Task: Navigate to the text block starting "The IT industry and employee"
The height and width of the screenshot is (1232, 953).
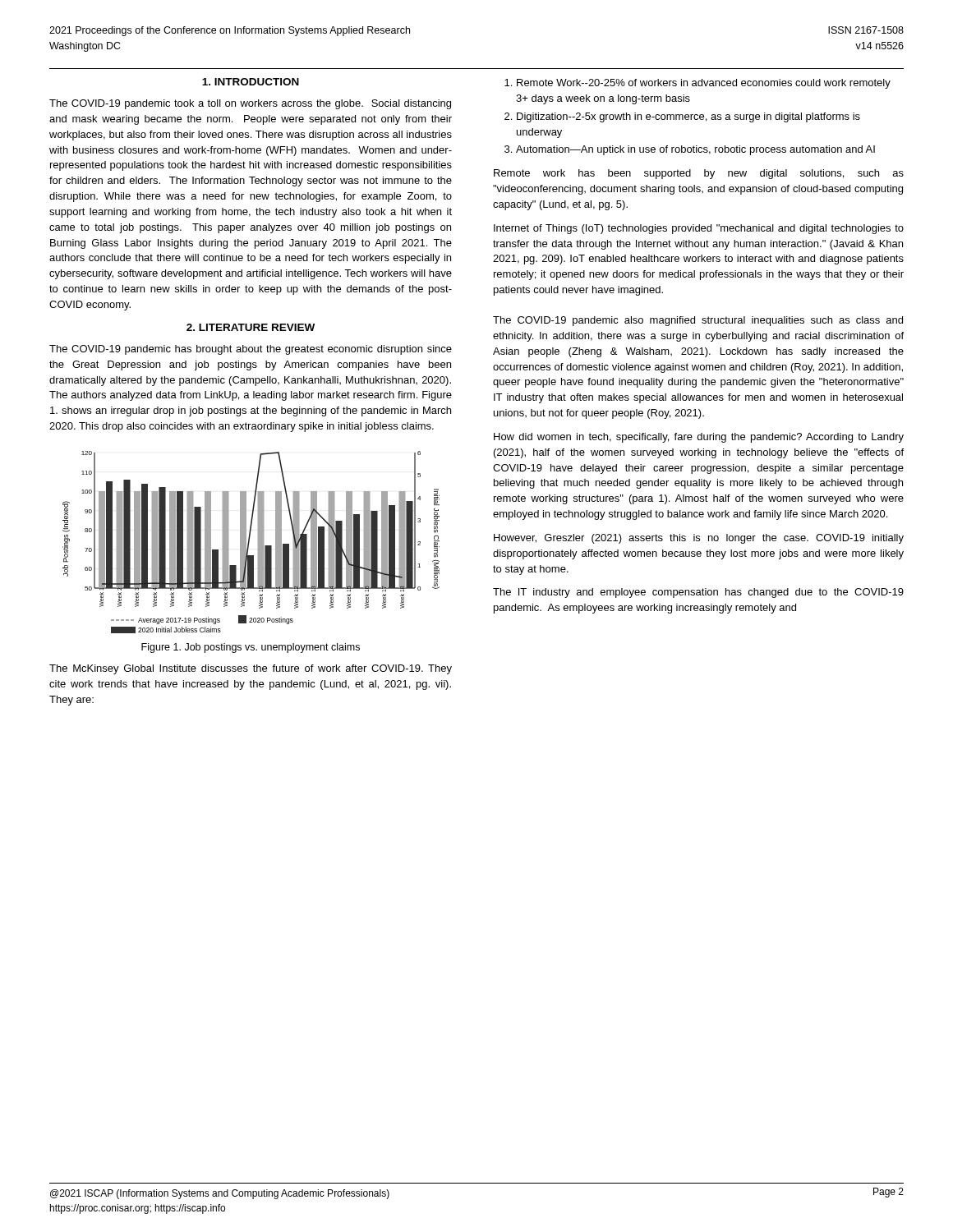Action: (x=698, y=600)
